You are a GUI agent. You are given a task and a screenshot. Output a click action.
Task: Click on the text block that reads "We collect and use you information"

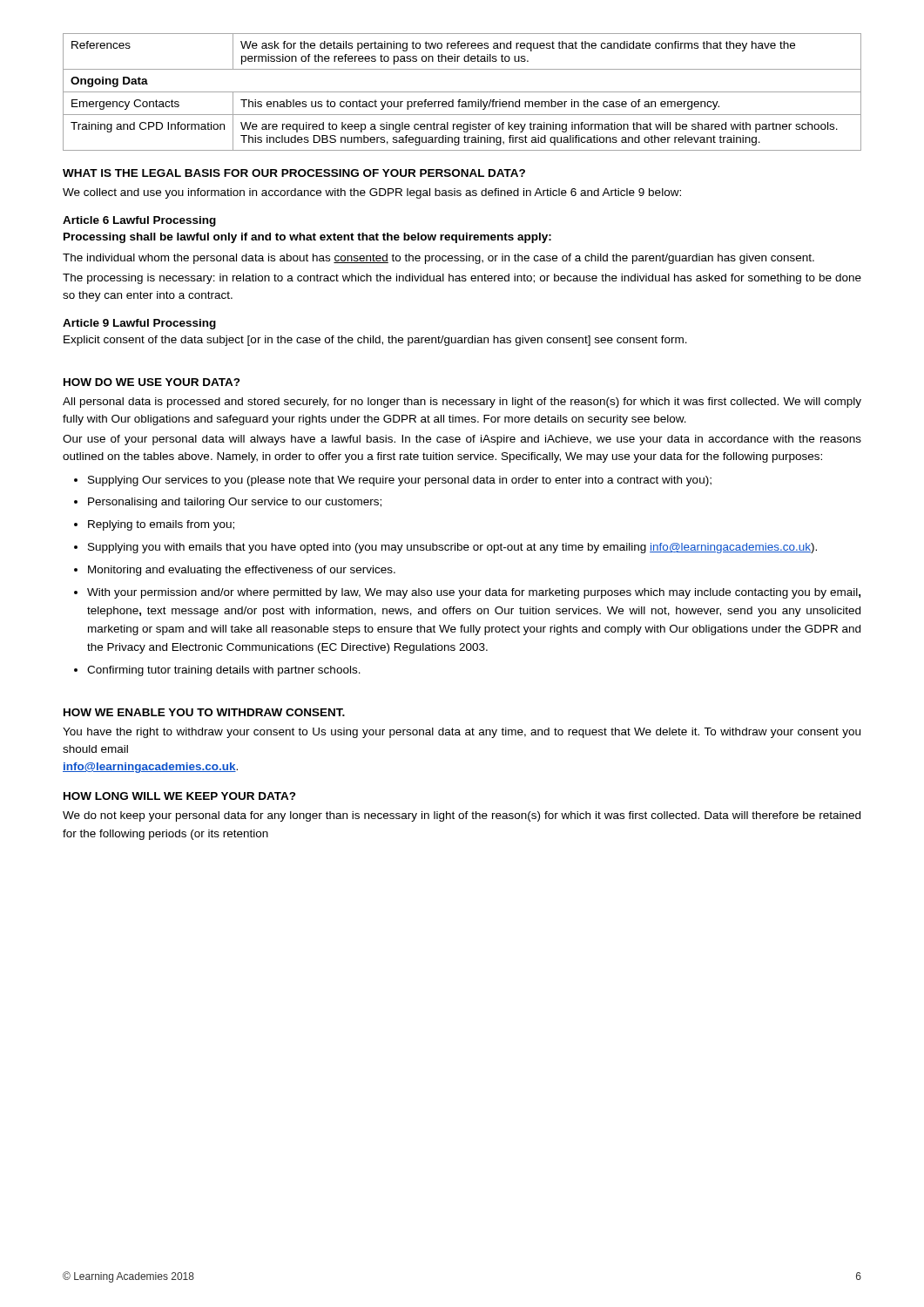(x=372, y=192)
